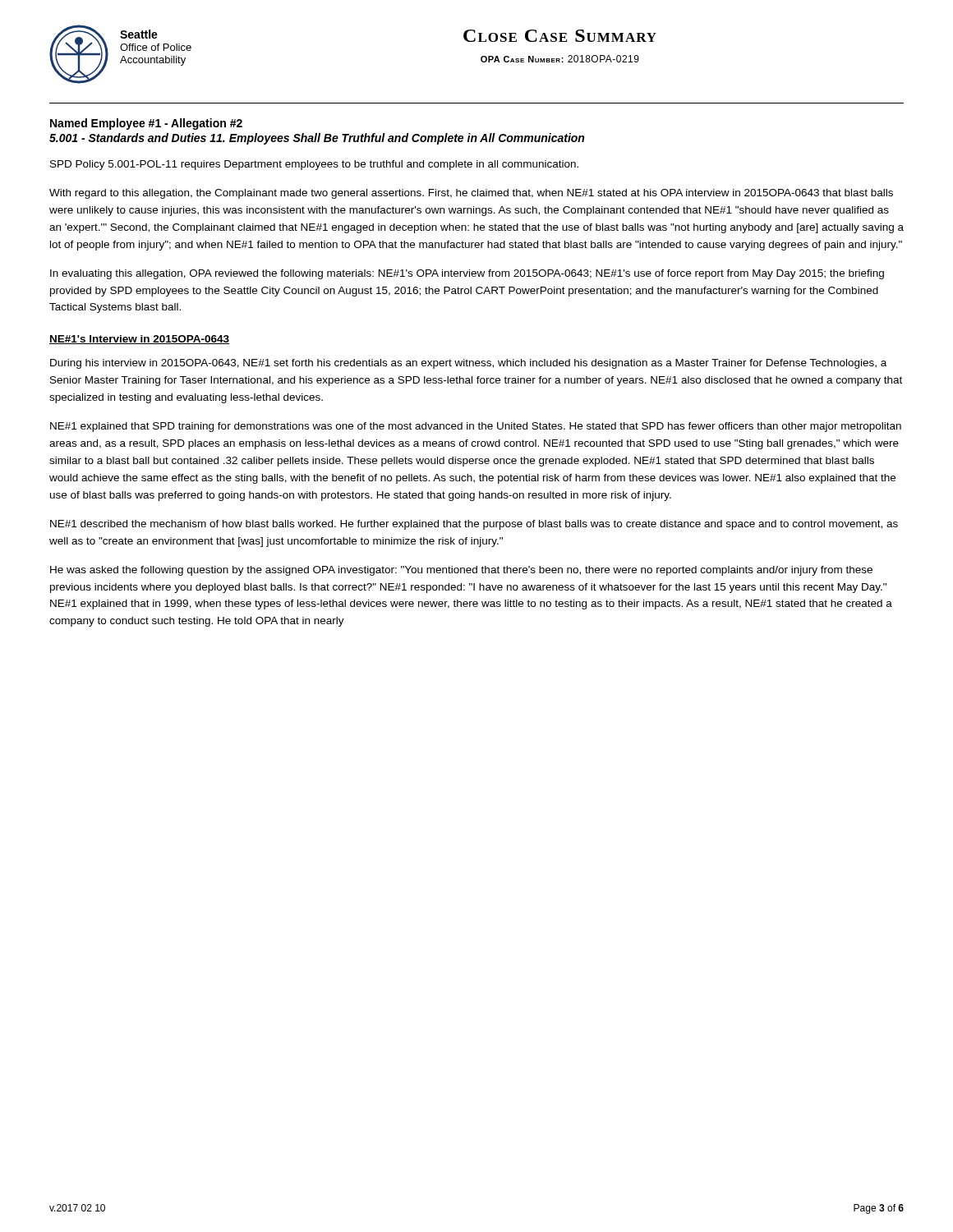Locate the logo
The height and width of the screenshot is (1232, 953).
click(x=79, y=55)
